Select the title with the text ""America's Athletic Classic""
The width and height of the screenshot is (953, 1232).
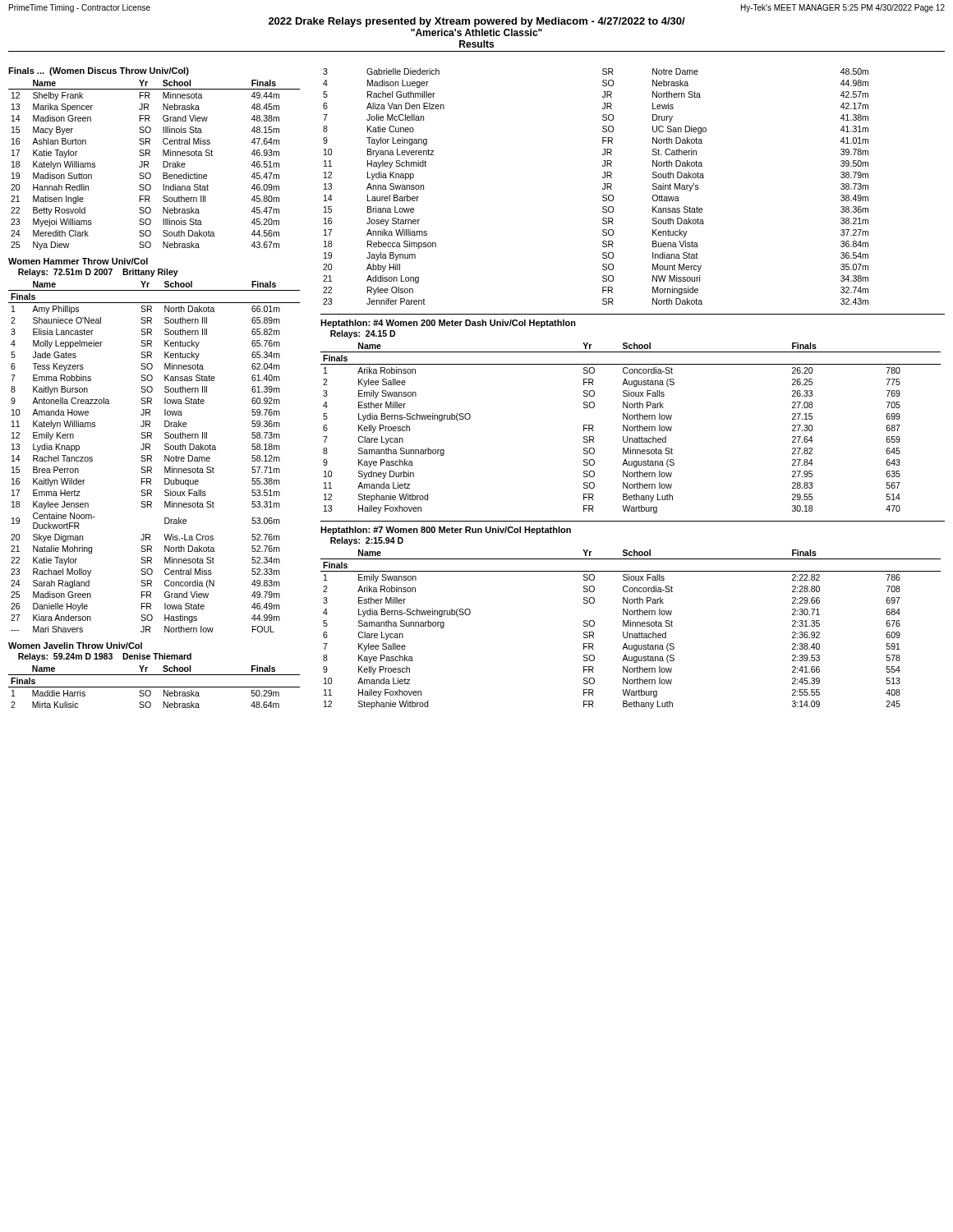476,33
